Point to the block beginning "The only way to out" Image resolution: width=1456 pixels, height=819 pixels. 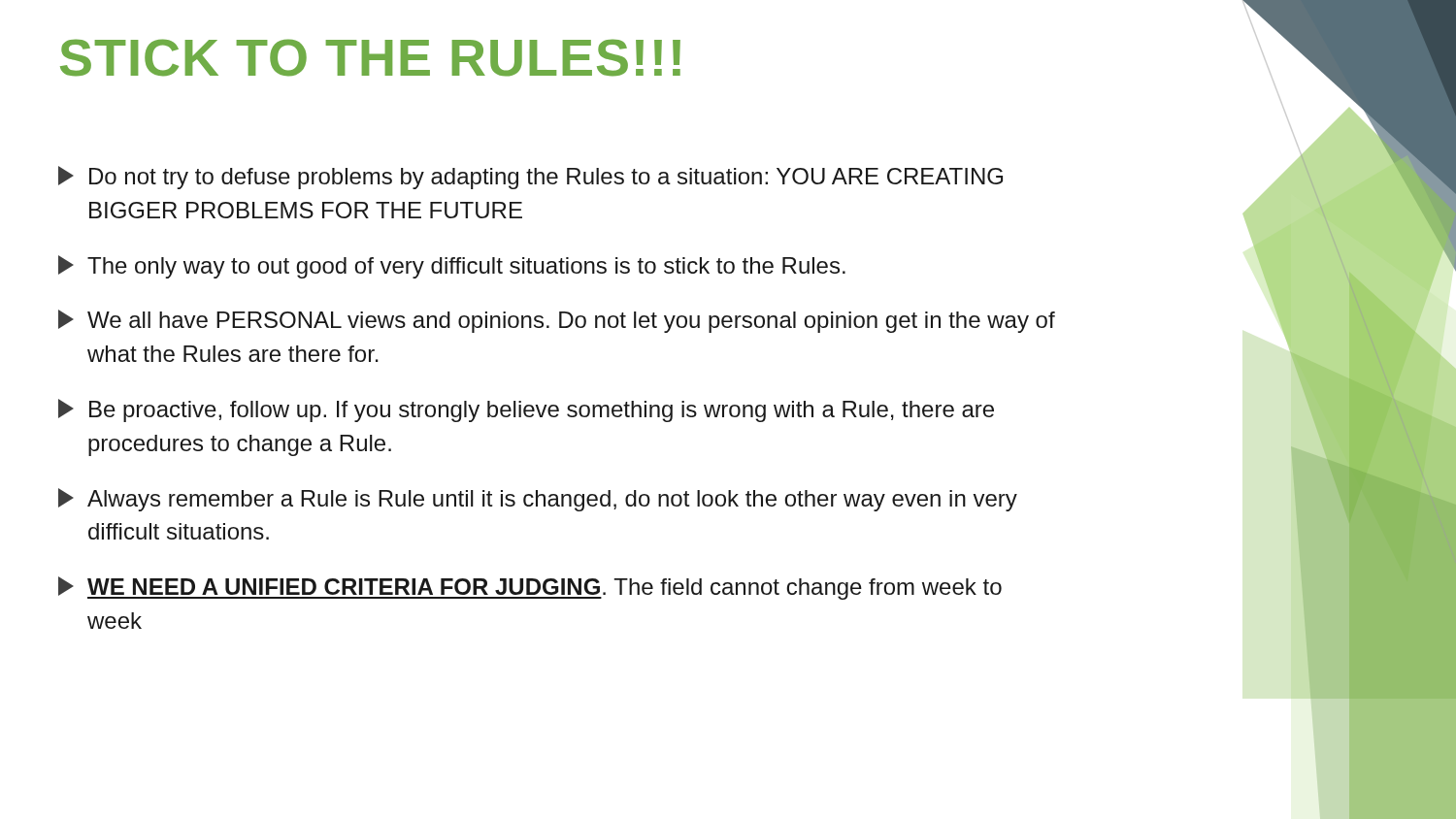pyautogui.click(x=453, y=266)
